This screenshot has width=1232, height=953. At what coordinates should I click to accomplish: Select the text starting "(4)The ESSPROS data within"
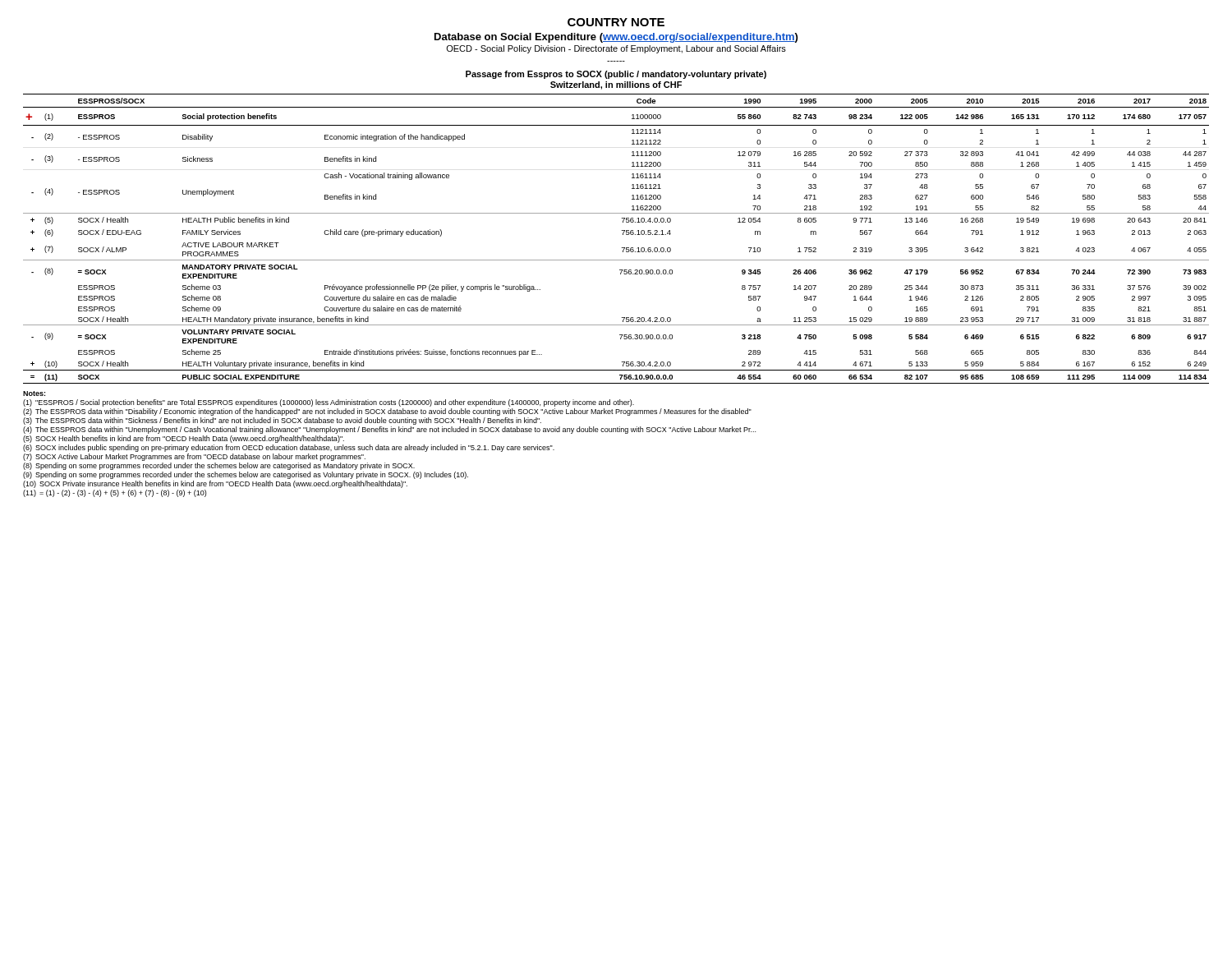[390, 430]
